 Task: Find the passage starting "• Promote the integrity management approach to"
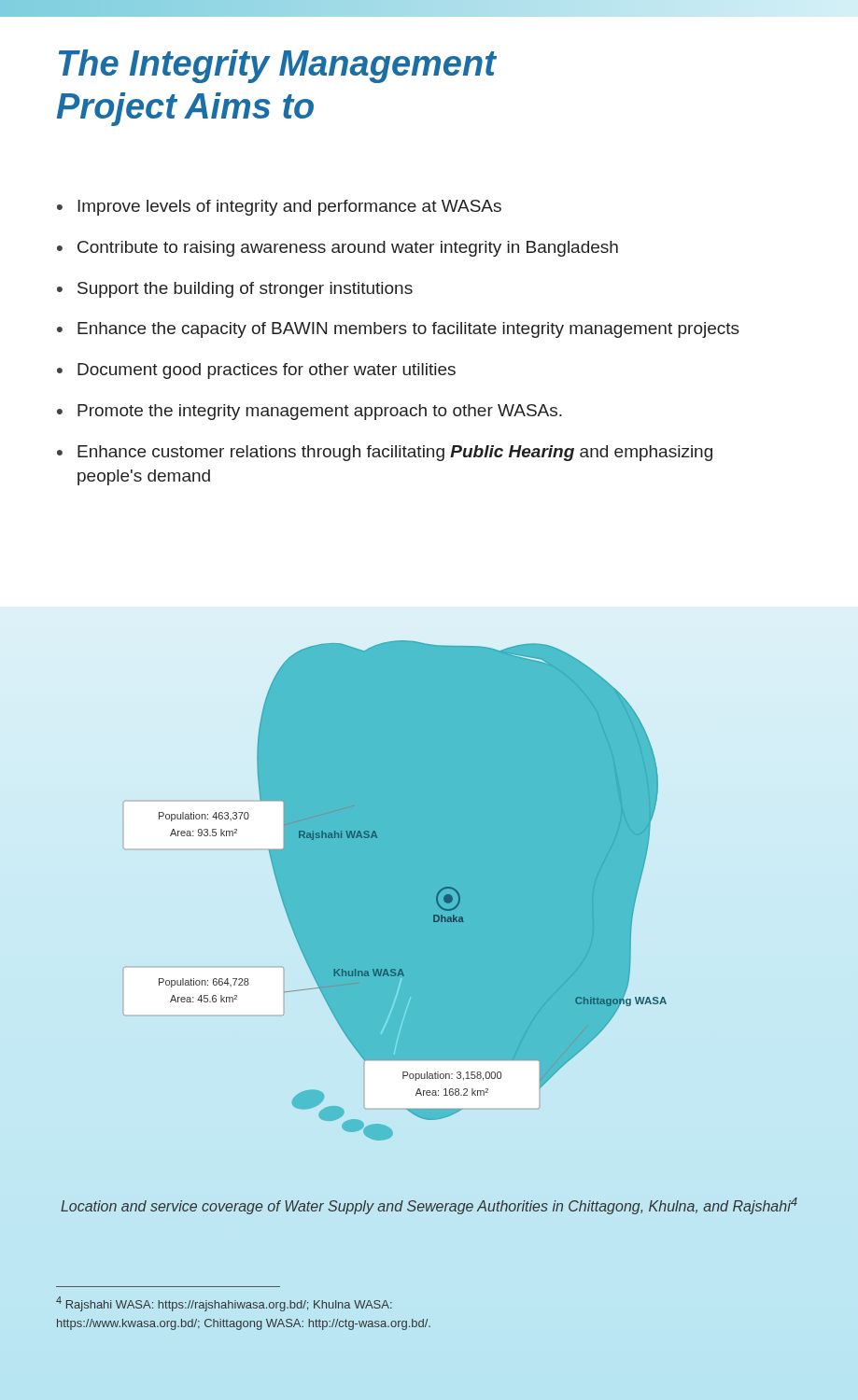pos(401,412)
